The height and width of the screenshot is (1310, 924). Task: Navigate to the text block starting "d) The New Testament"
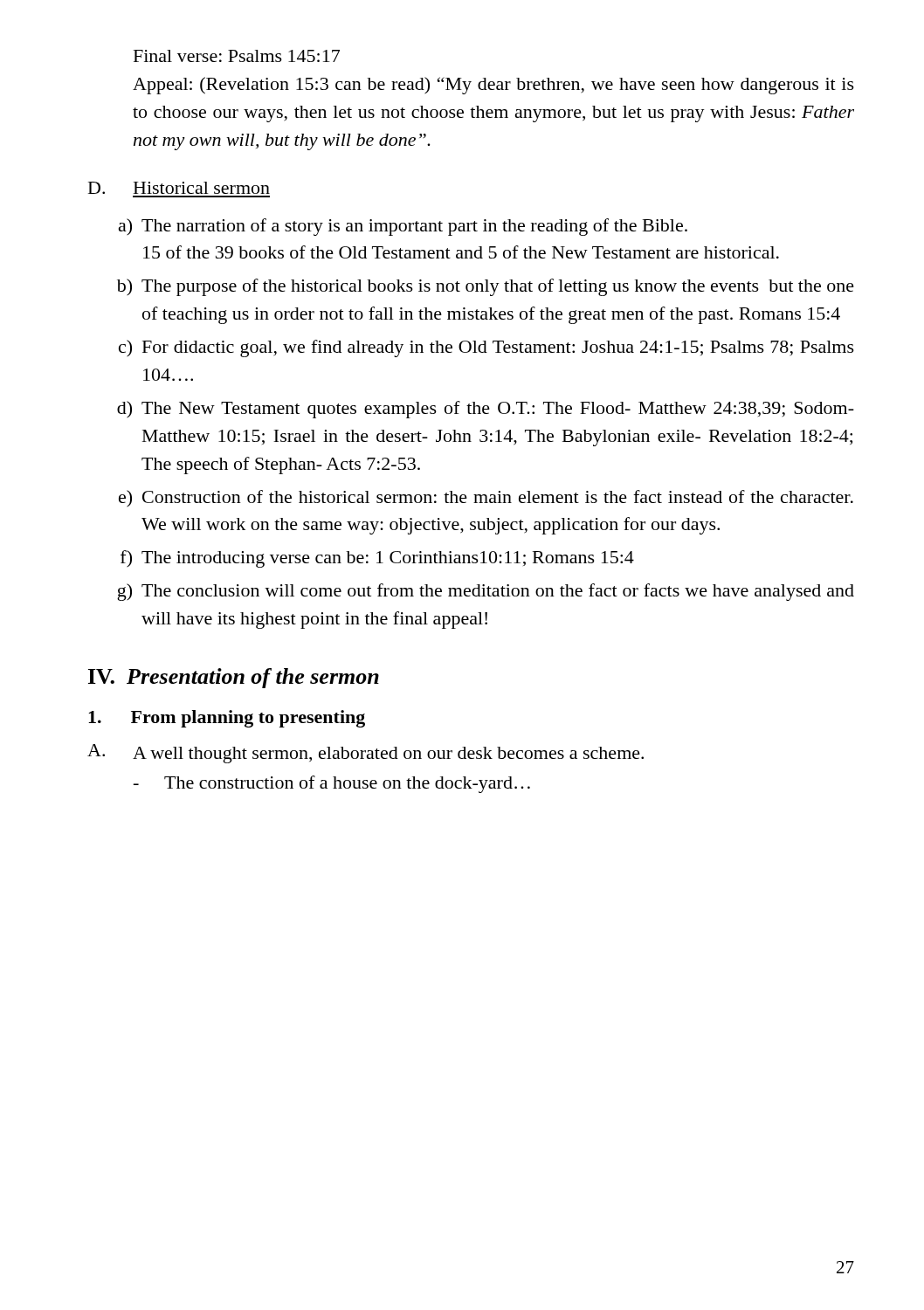click(x=471, y=436)
